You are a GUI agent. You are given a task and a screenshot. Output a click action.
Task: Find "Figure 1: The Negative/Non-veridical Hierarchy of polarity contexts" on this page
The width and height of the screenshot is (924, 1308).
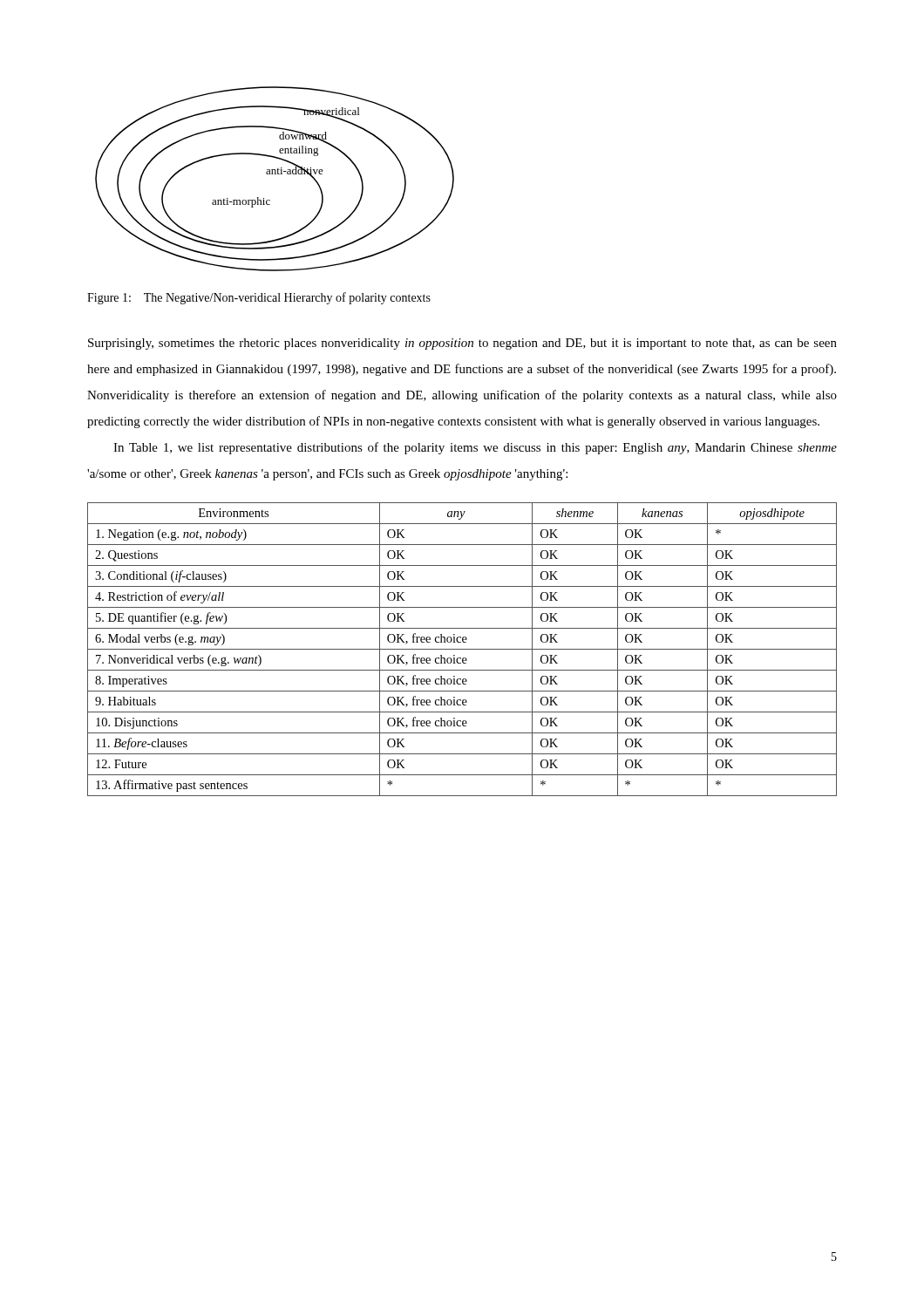259,298
